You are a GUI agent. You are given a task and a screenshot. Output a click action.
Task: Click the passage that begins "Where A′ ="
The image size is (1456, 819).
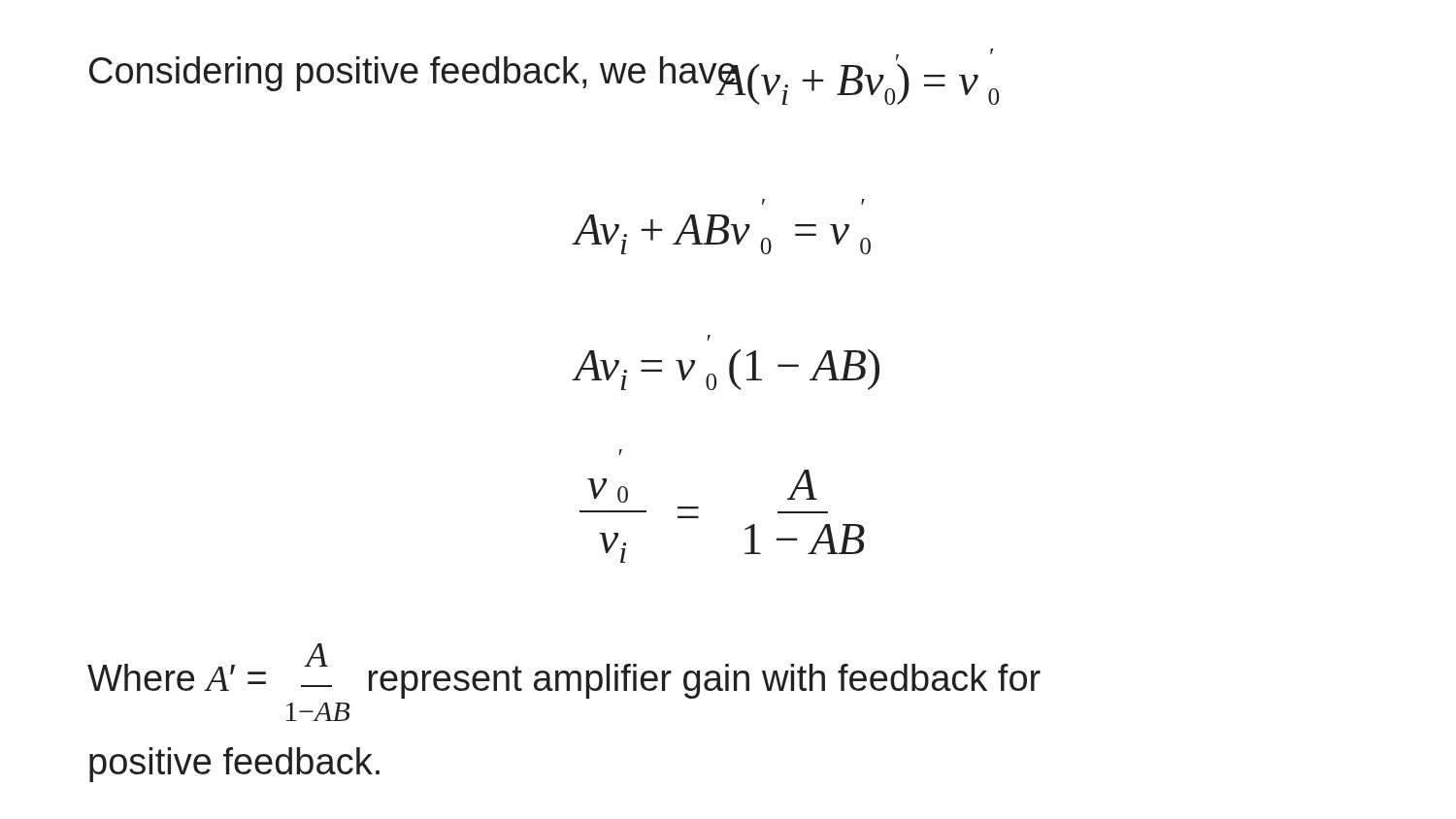point(564,706)
